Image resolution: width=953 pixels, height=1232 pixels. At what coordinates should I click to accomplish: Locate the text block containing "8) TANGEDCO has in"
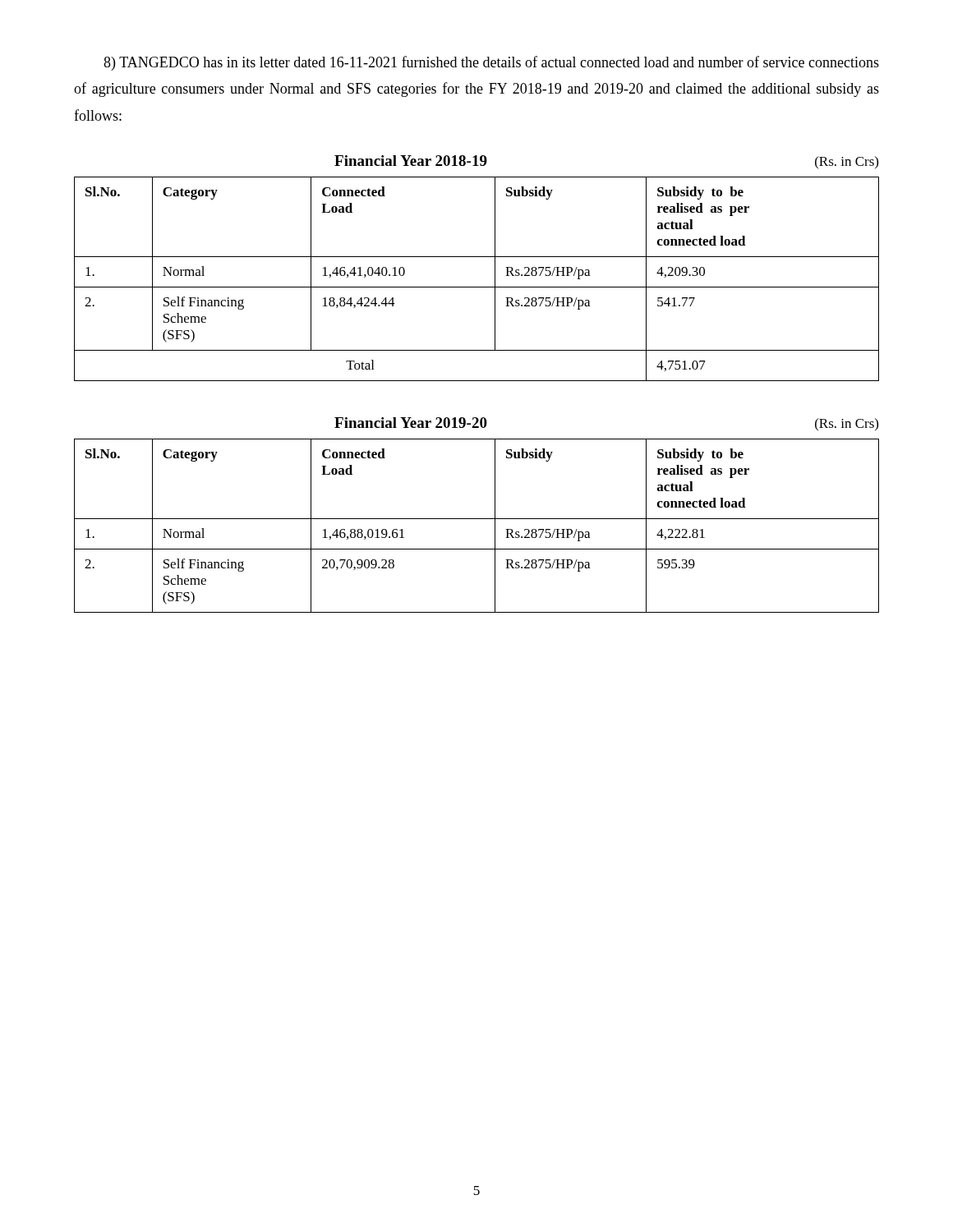click(x=476, y=89)
